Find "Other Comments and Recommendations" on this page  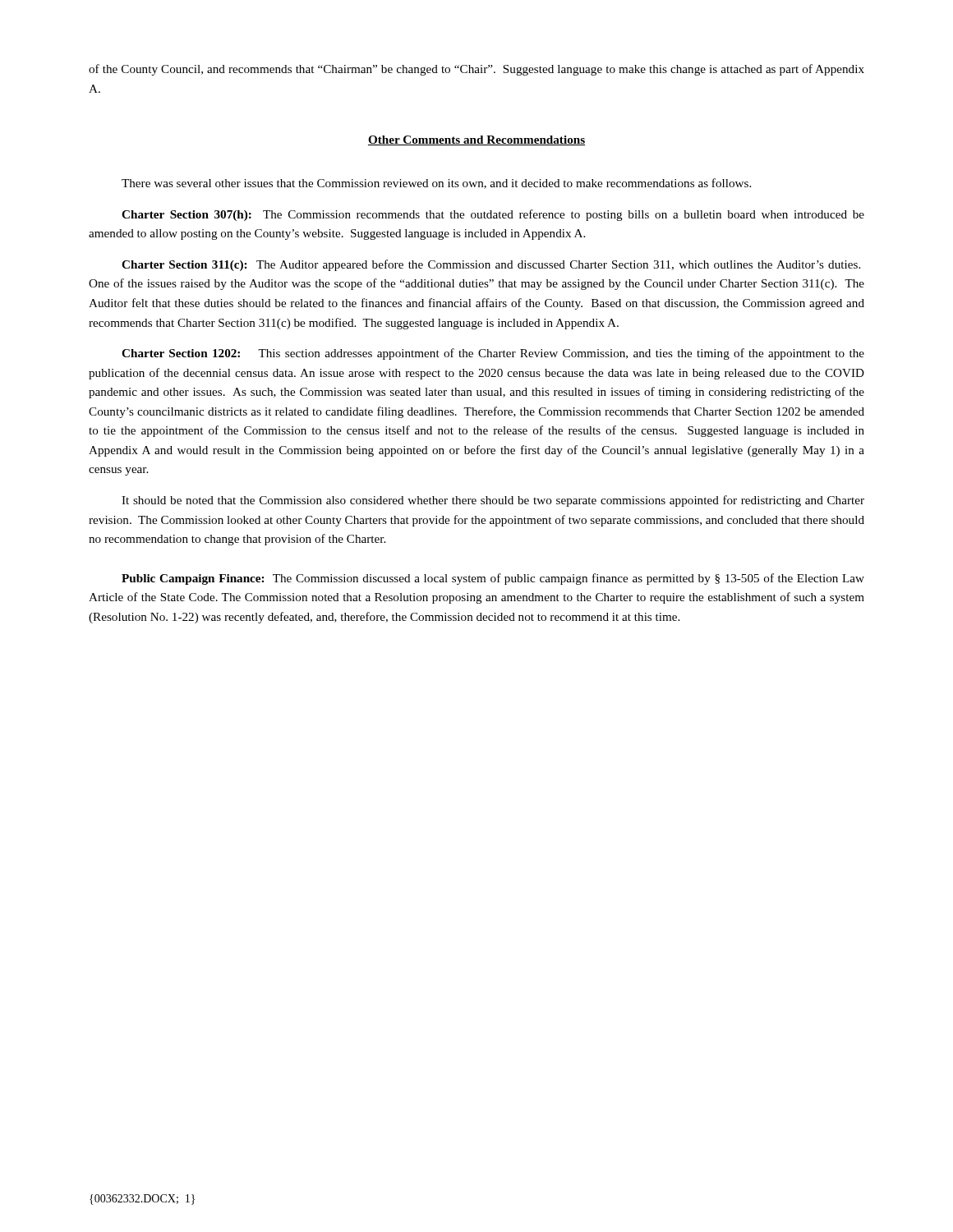[476, 139]
